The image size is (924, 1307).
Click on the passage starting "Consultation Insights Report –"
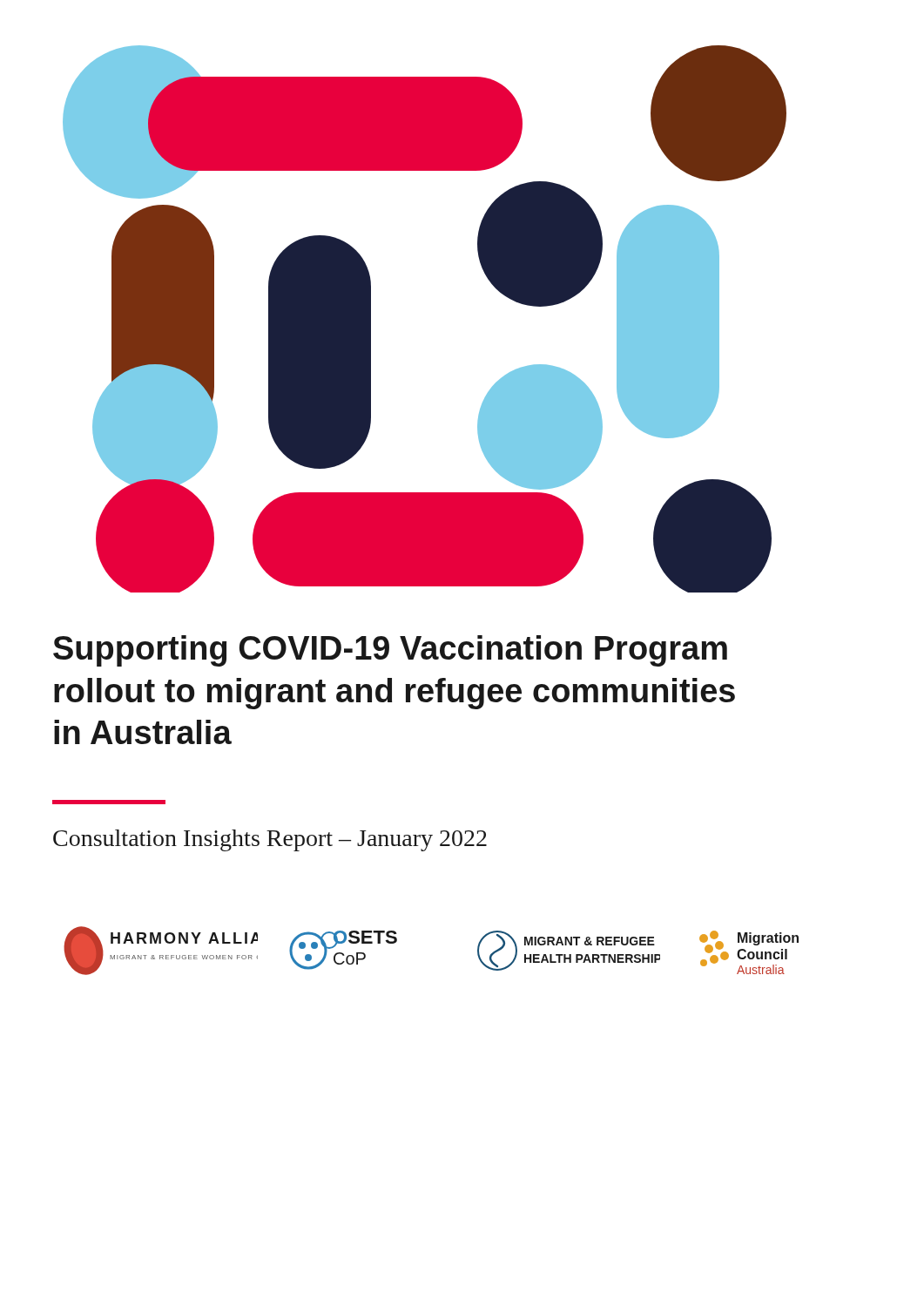(383, 838)
